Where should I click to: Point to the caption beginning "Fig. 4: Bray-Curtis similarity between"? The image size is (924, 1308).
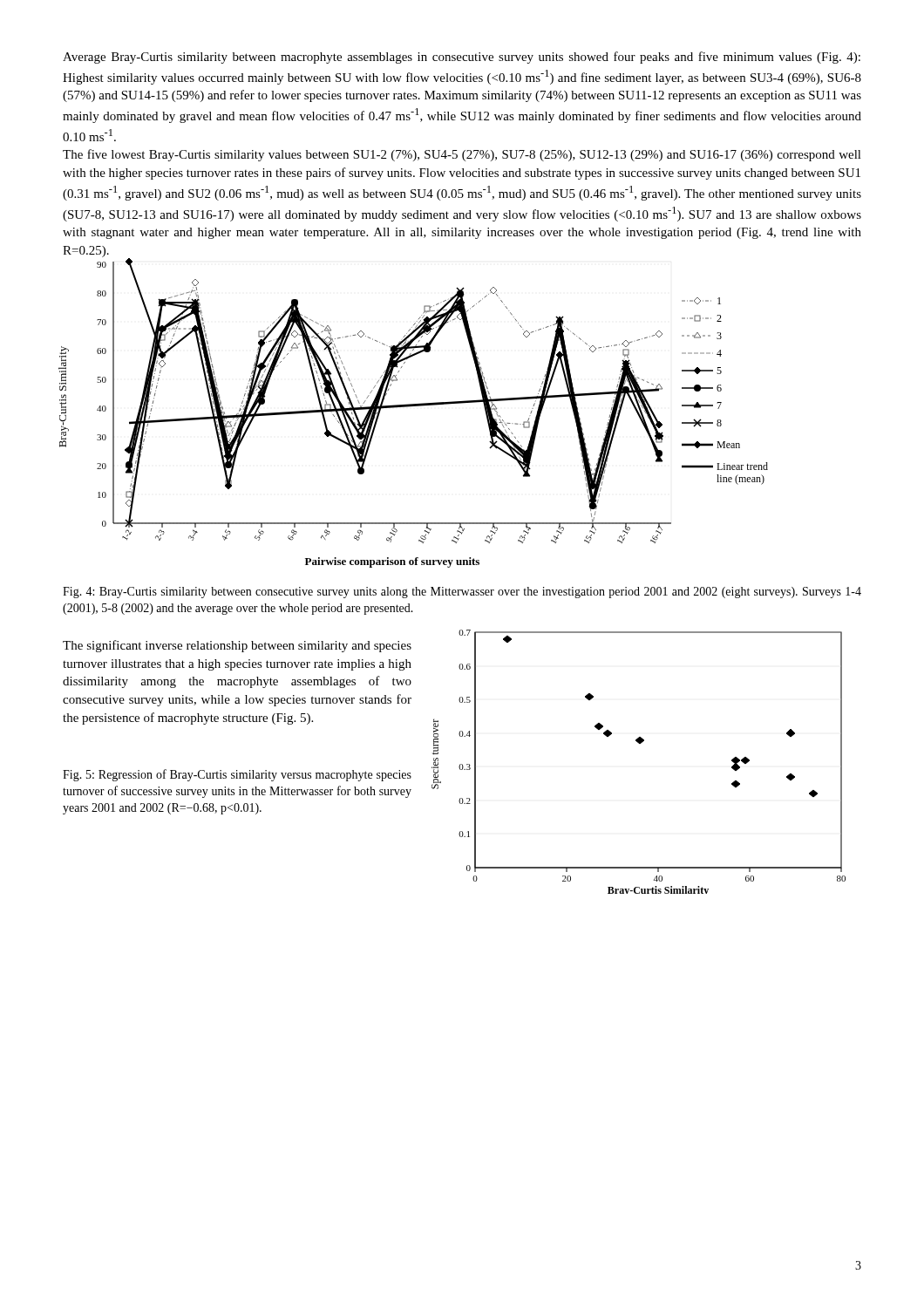462,600
